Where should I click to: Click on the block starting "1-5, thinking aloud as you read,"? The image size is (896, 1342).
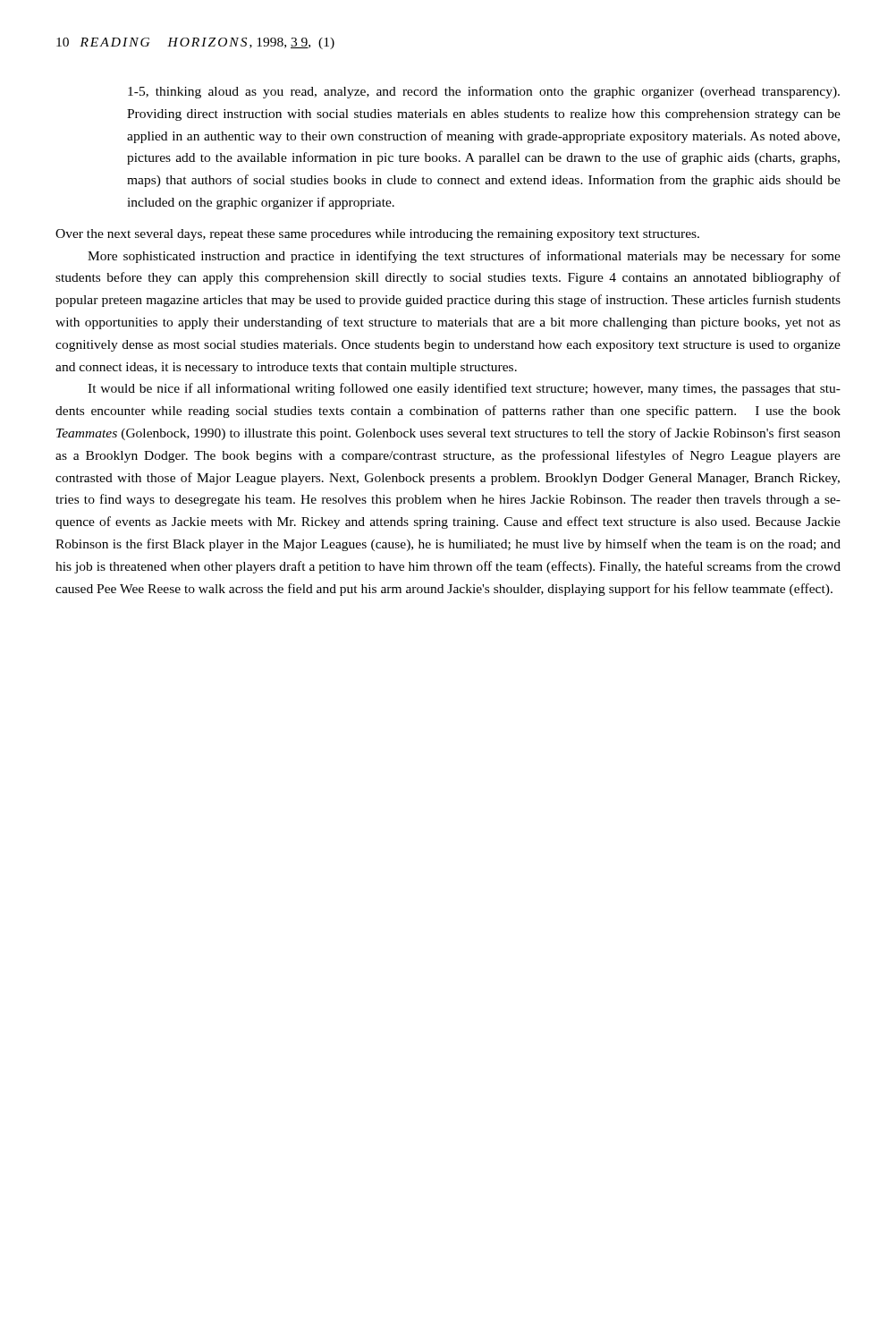(484, 146)
